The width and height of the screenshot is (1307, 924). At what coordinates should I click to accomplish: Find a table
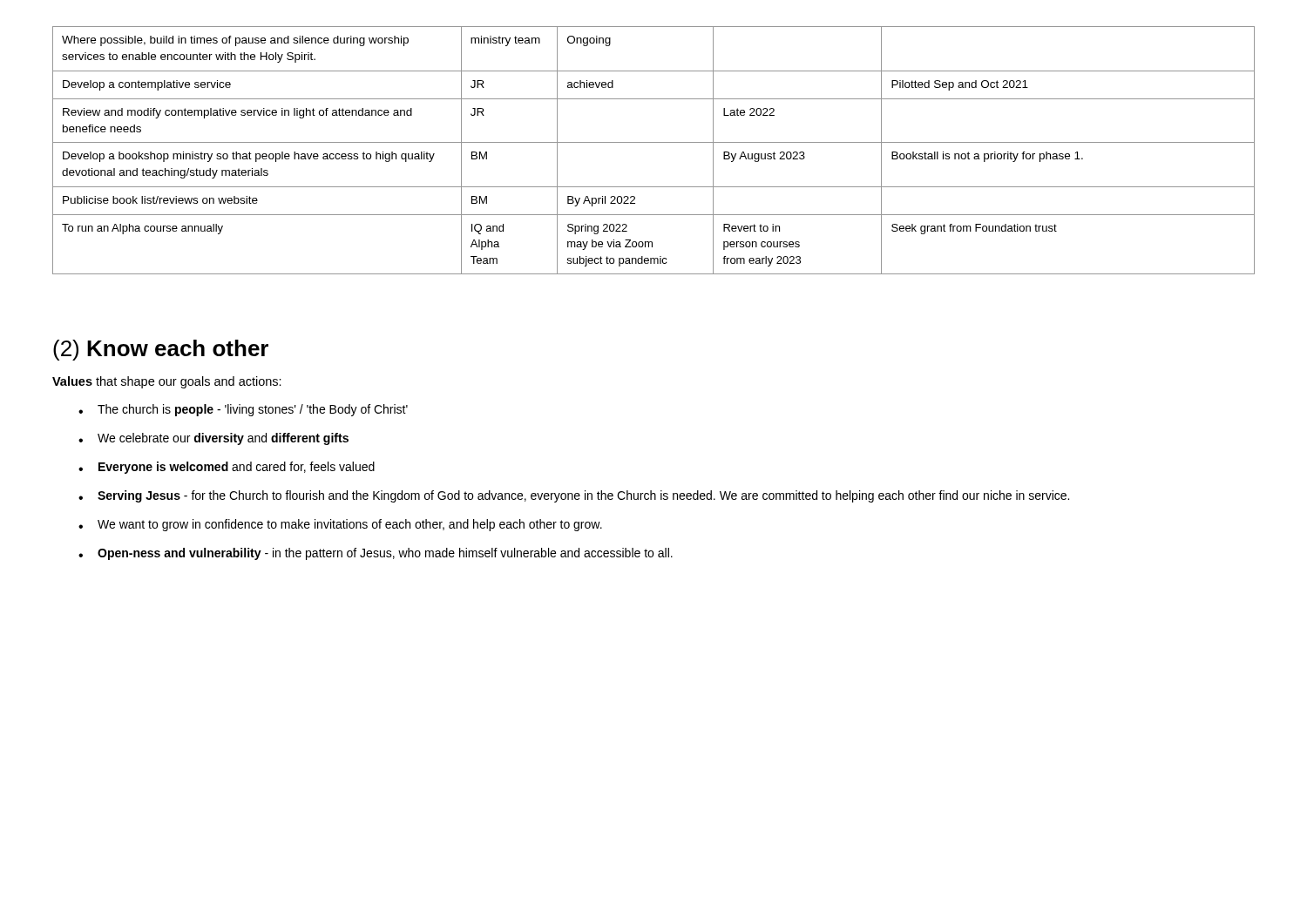pos(654,150)
